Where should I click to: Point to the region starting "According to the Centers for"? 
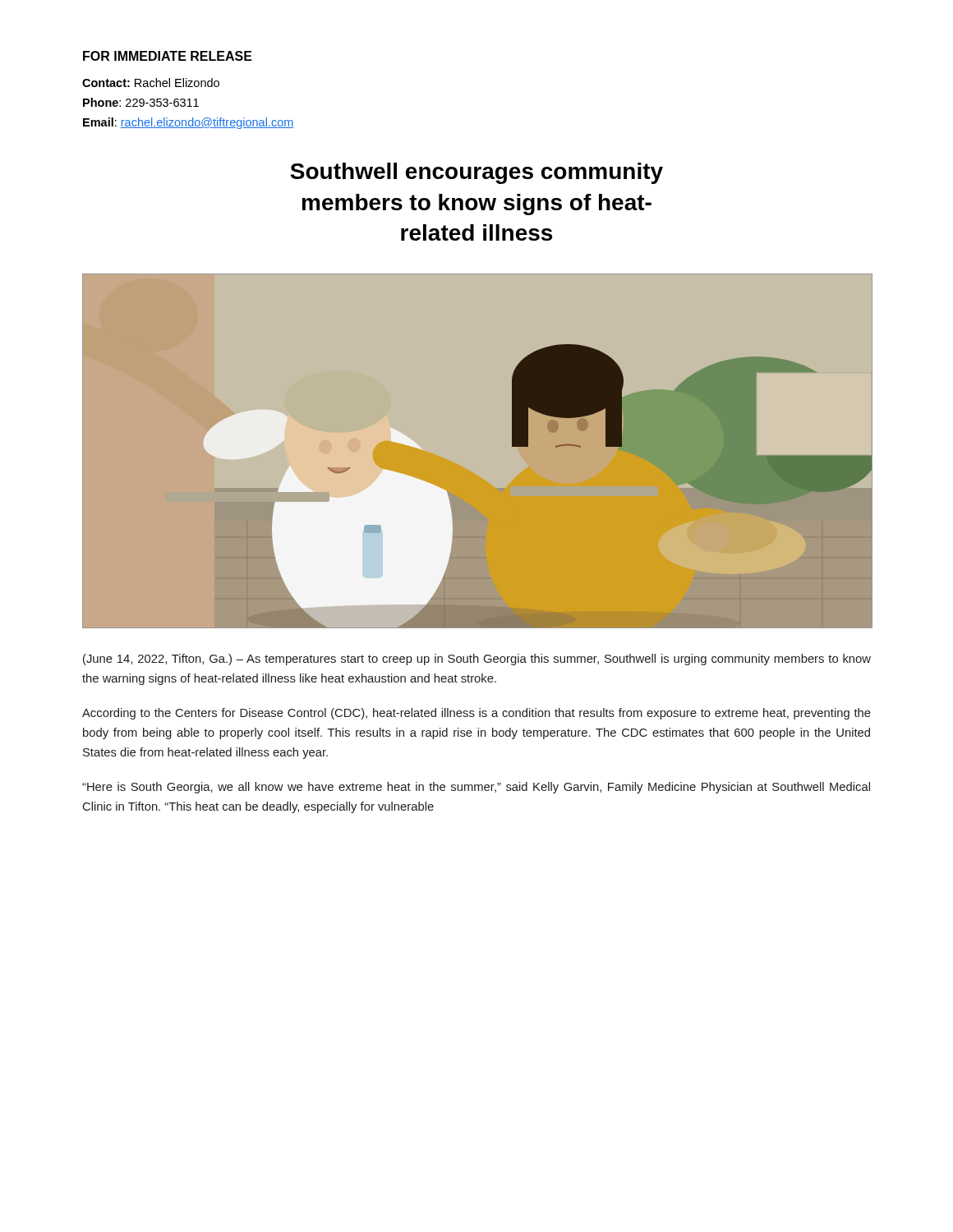(x=476, y=733)
